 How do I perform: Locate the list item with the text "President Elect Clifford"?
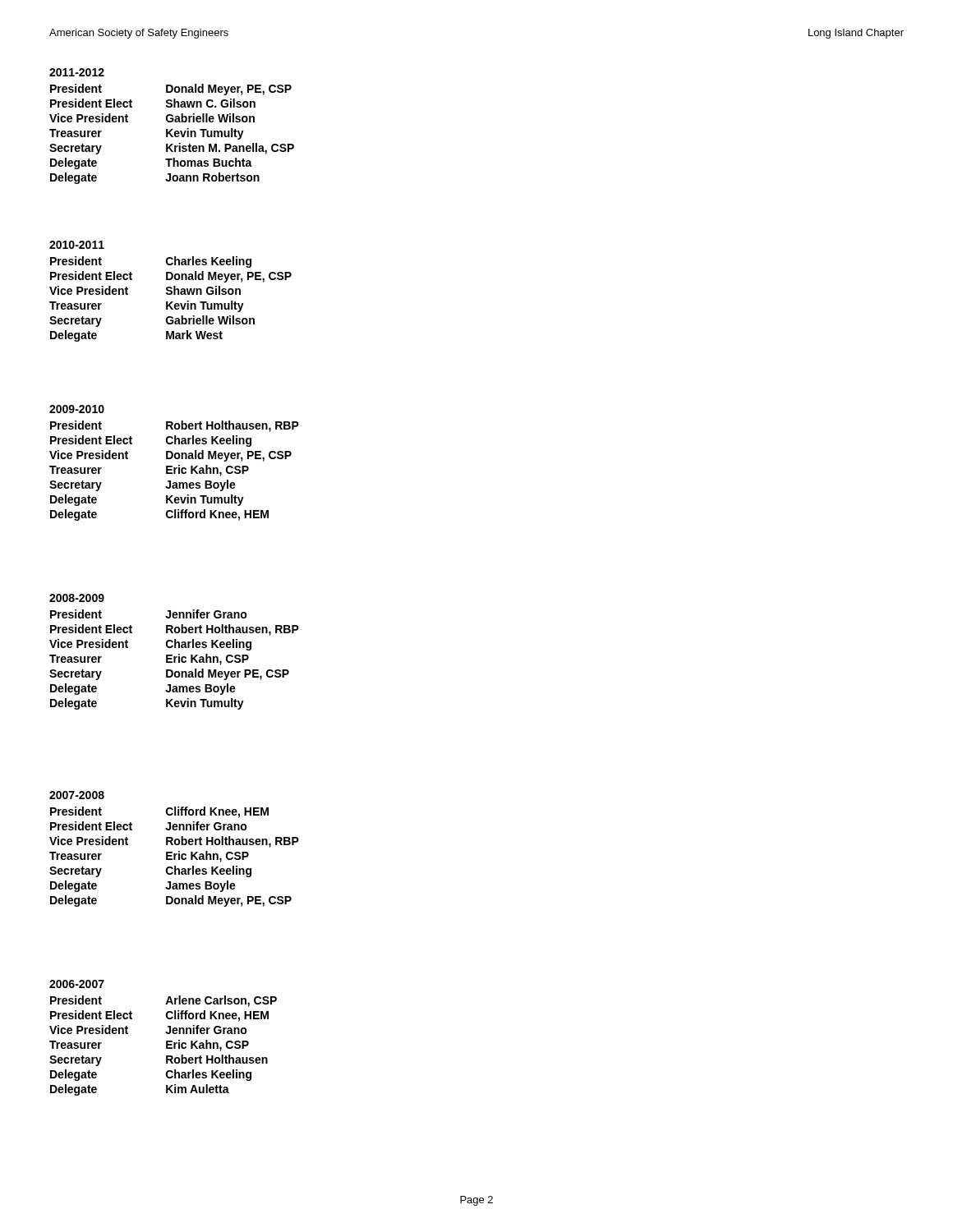(x=163, y=1016)
